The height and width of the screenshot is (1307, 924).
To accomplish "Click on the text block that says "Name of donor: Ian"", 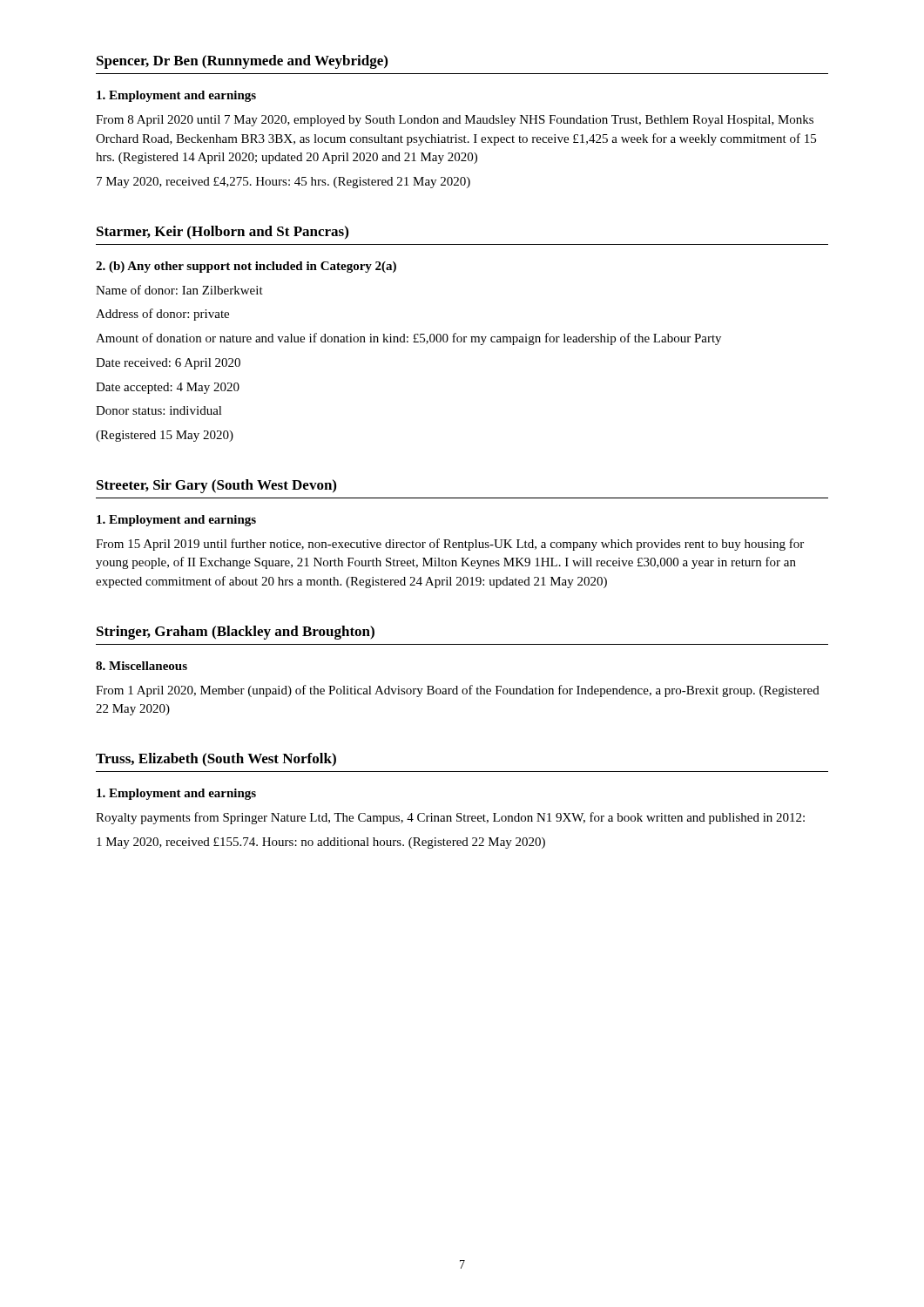I will [x=179, y=290].
